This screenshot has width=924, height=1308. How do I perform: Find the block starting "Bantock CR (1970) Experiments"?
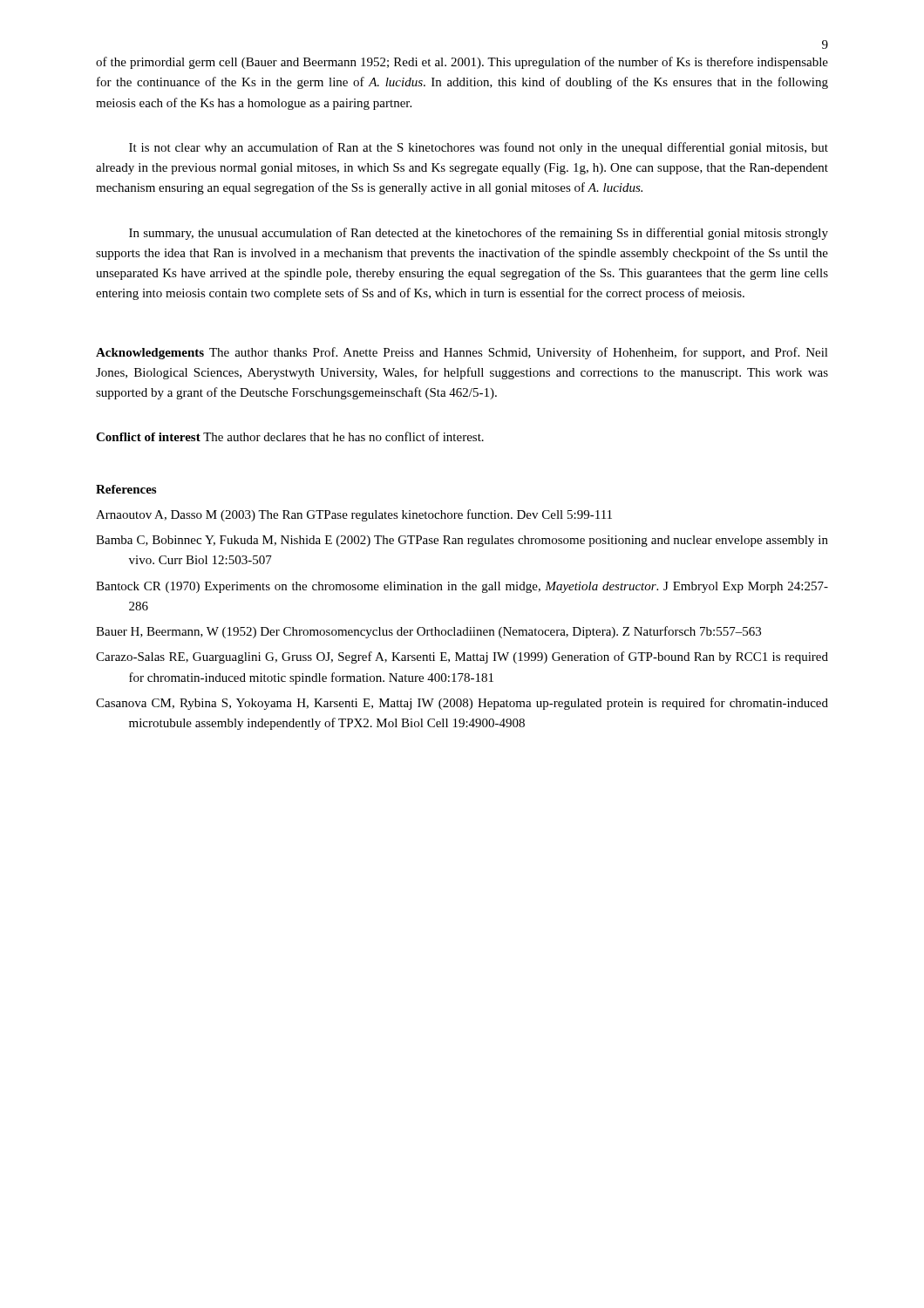(x=462, y=596)
